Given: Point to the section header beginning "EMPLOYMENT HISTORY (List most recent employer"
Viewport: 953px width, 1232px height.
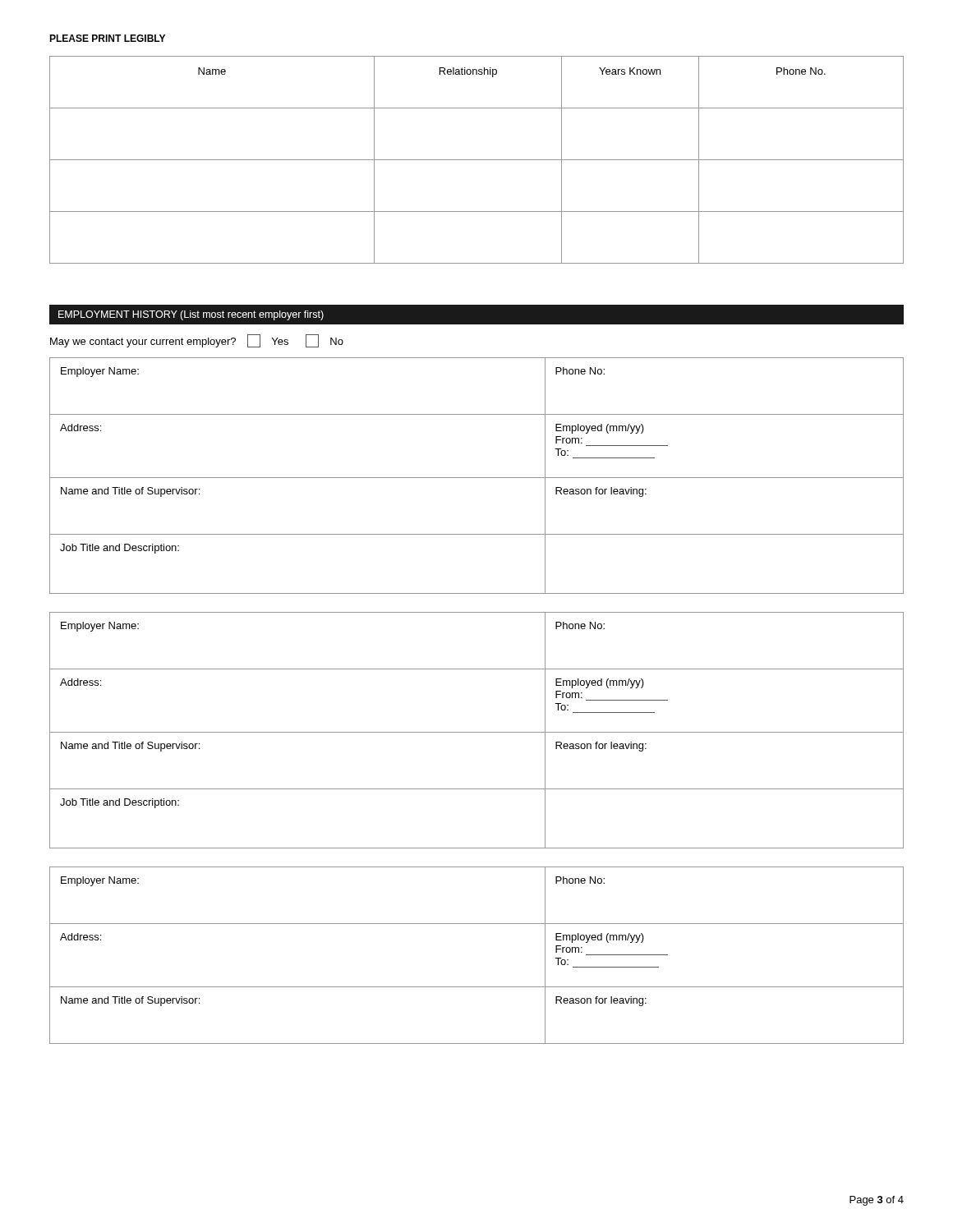Looking at the screenshot, I should pyautogui.click(x=191, y=315).
